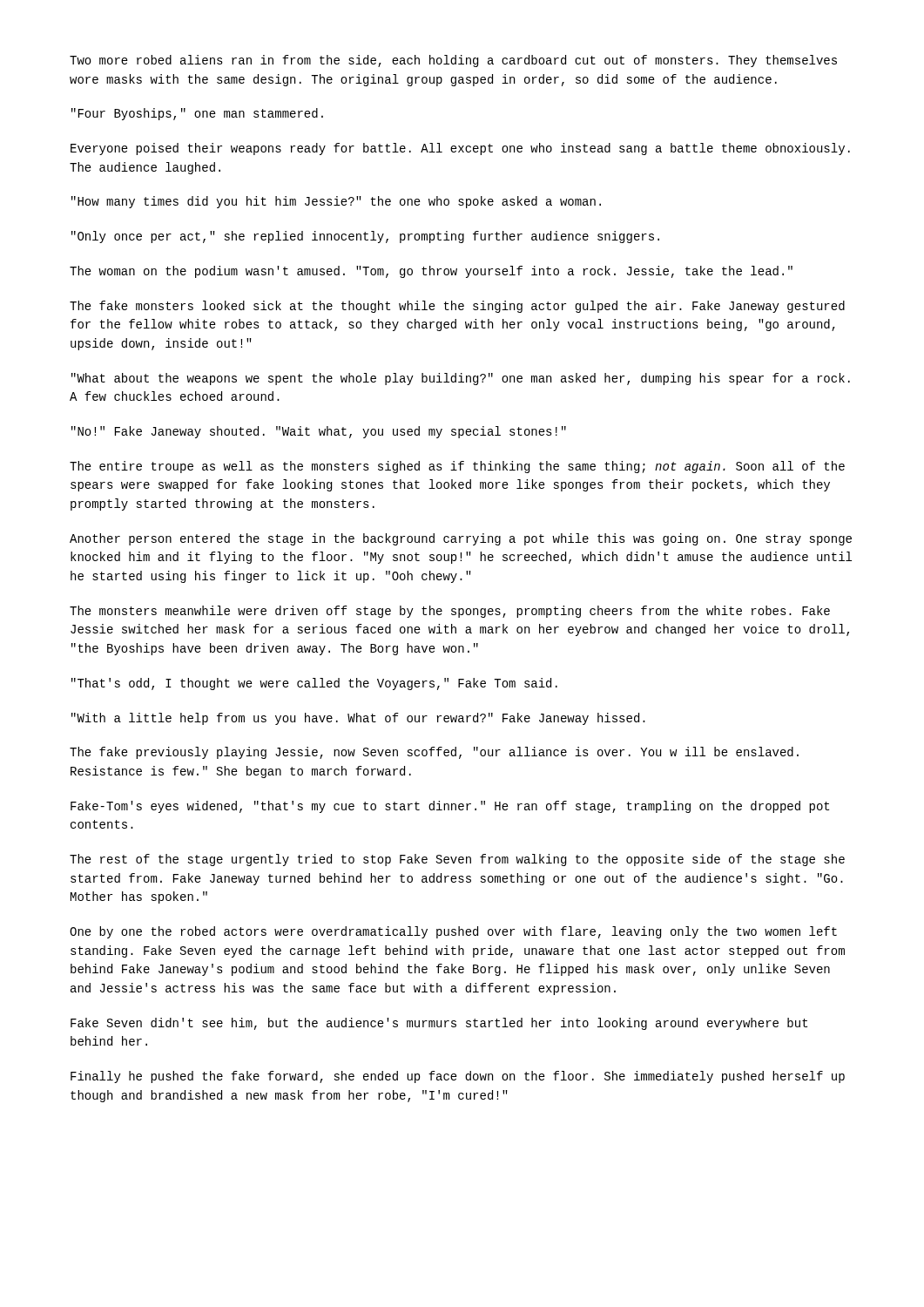Locate the text block starting "The fake previously playing"

point(435,762)
